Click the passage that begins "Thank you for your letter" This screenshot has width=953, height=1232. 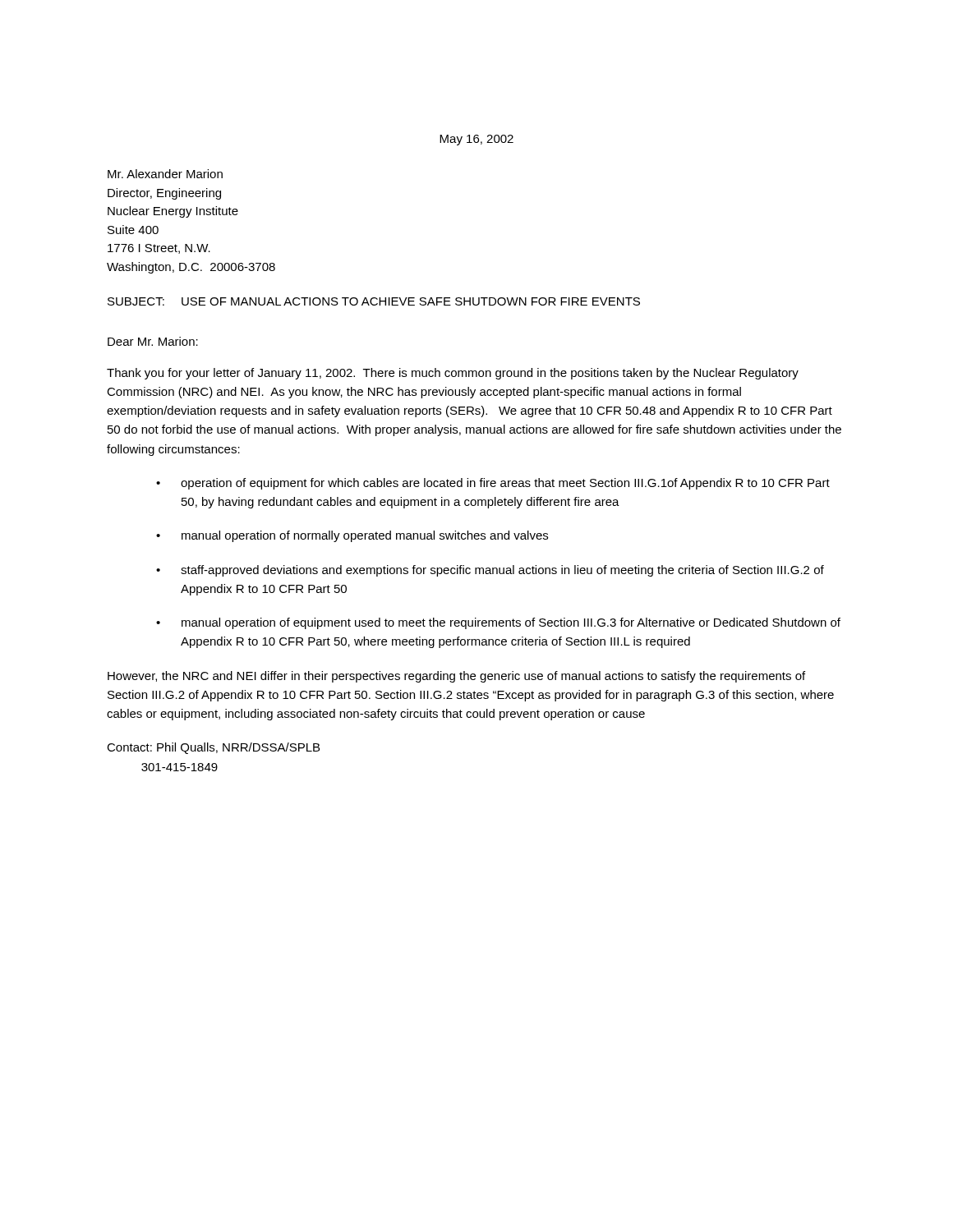474,410
